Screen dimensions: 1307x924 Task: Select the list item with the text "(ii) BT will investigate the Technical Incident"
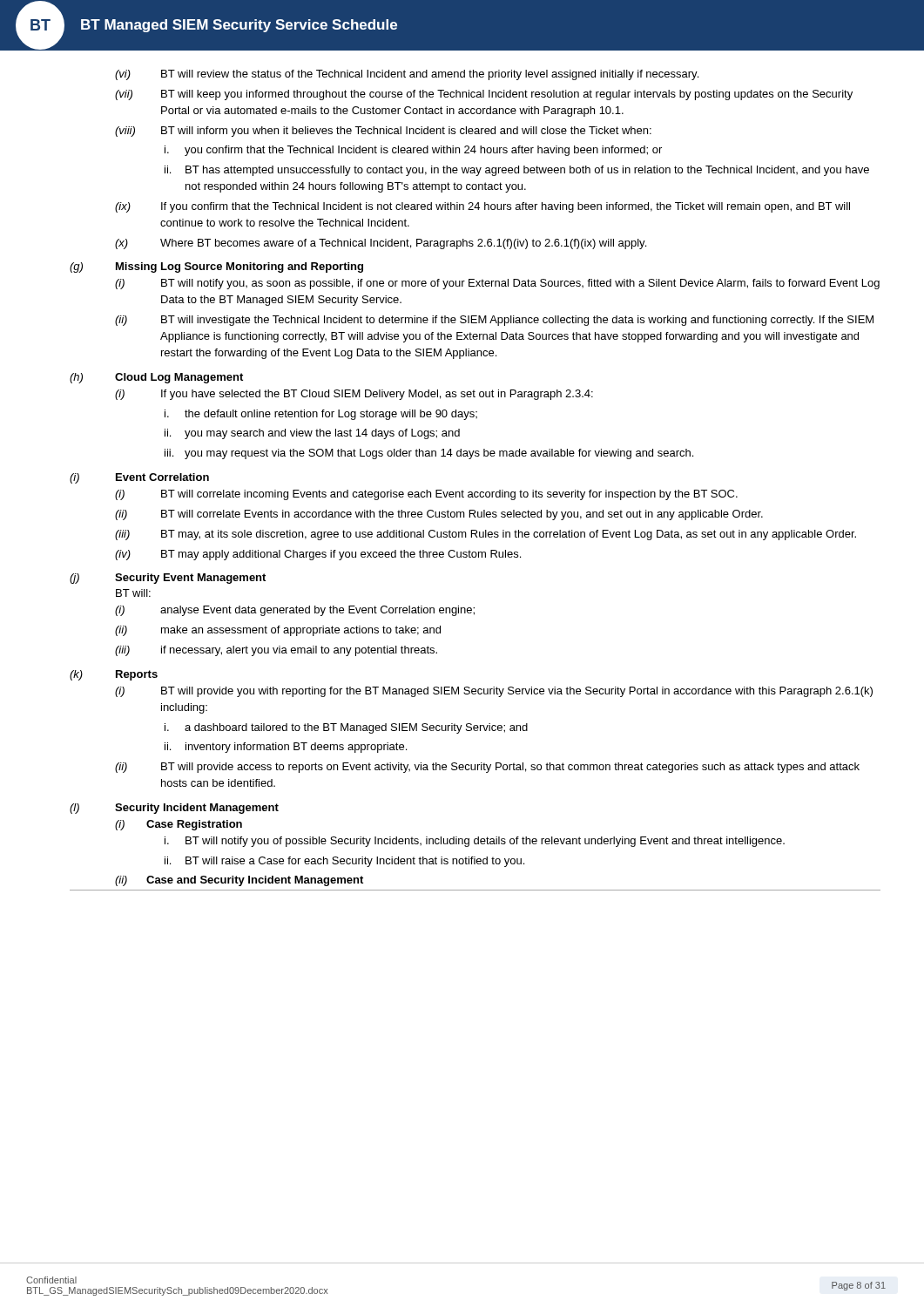[x=498, y=337]
